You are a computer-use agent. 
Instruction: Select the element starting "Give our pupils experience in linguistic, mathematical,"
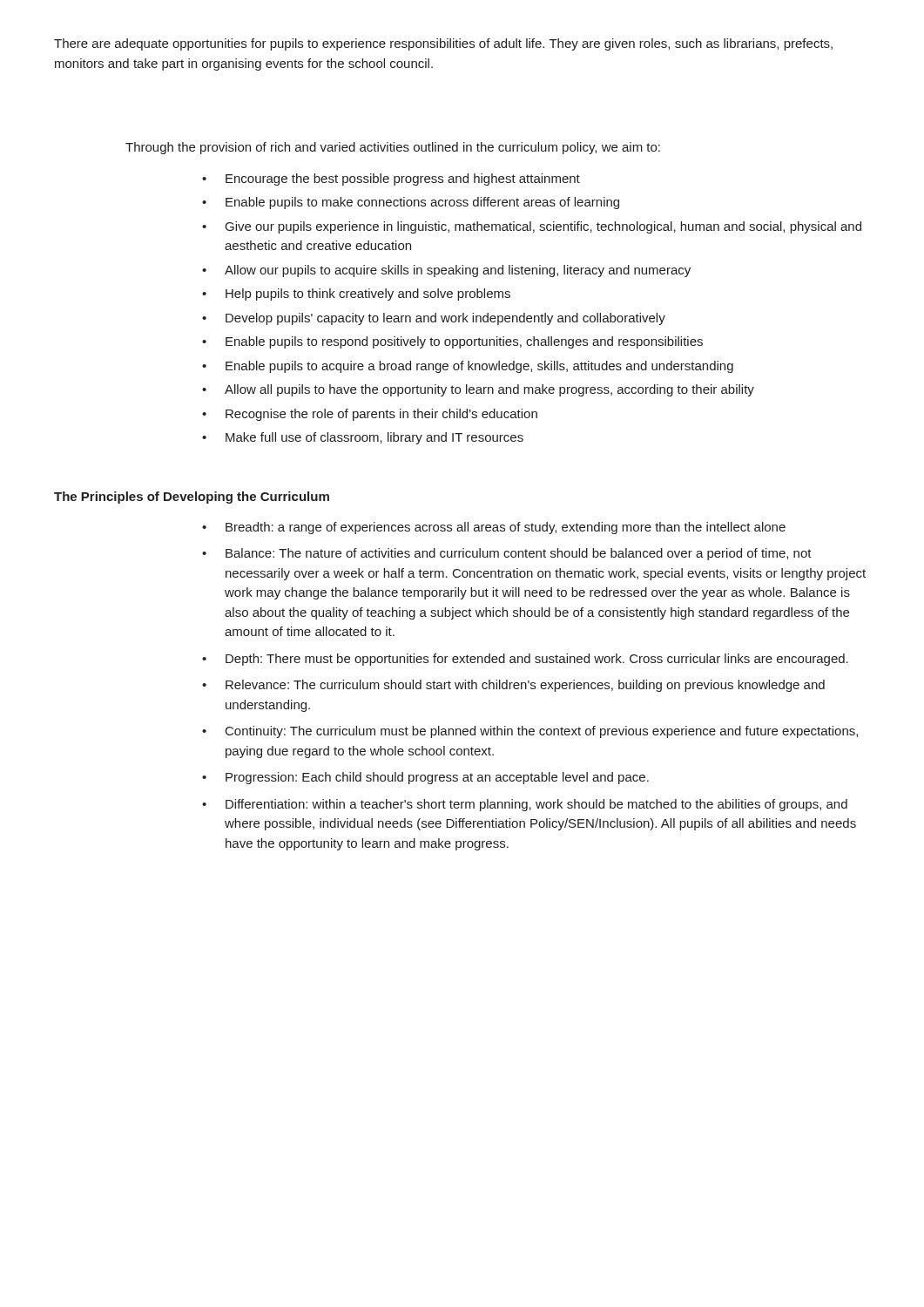(543, 236)
